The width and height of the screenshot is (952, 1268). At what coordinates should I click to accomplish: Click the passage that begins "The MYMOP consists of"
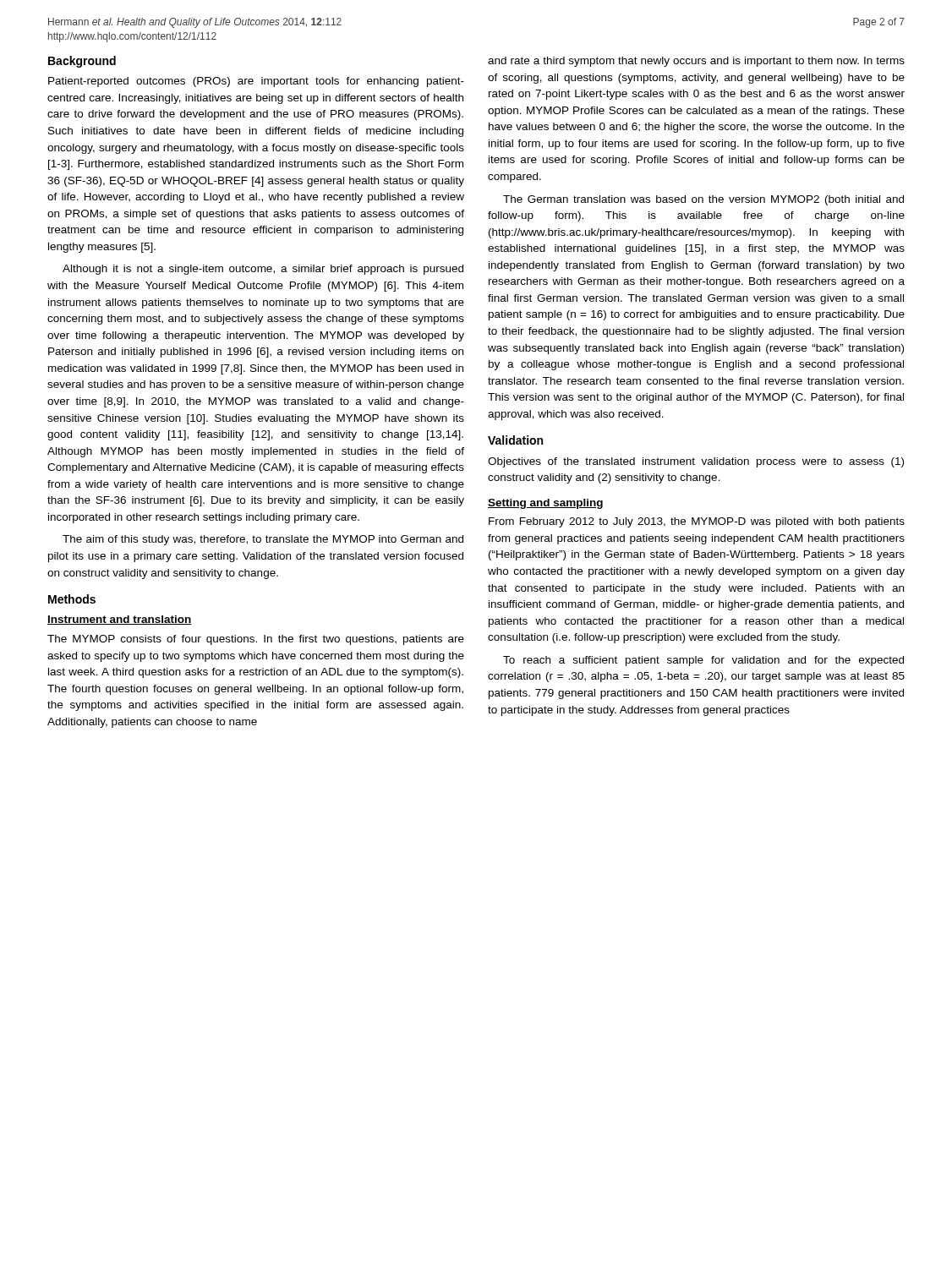(256, 680)
